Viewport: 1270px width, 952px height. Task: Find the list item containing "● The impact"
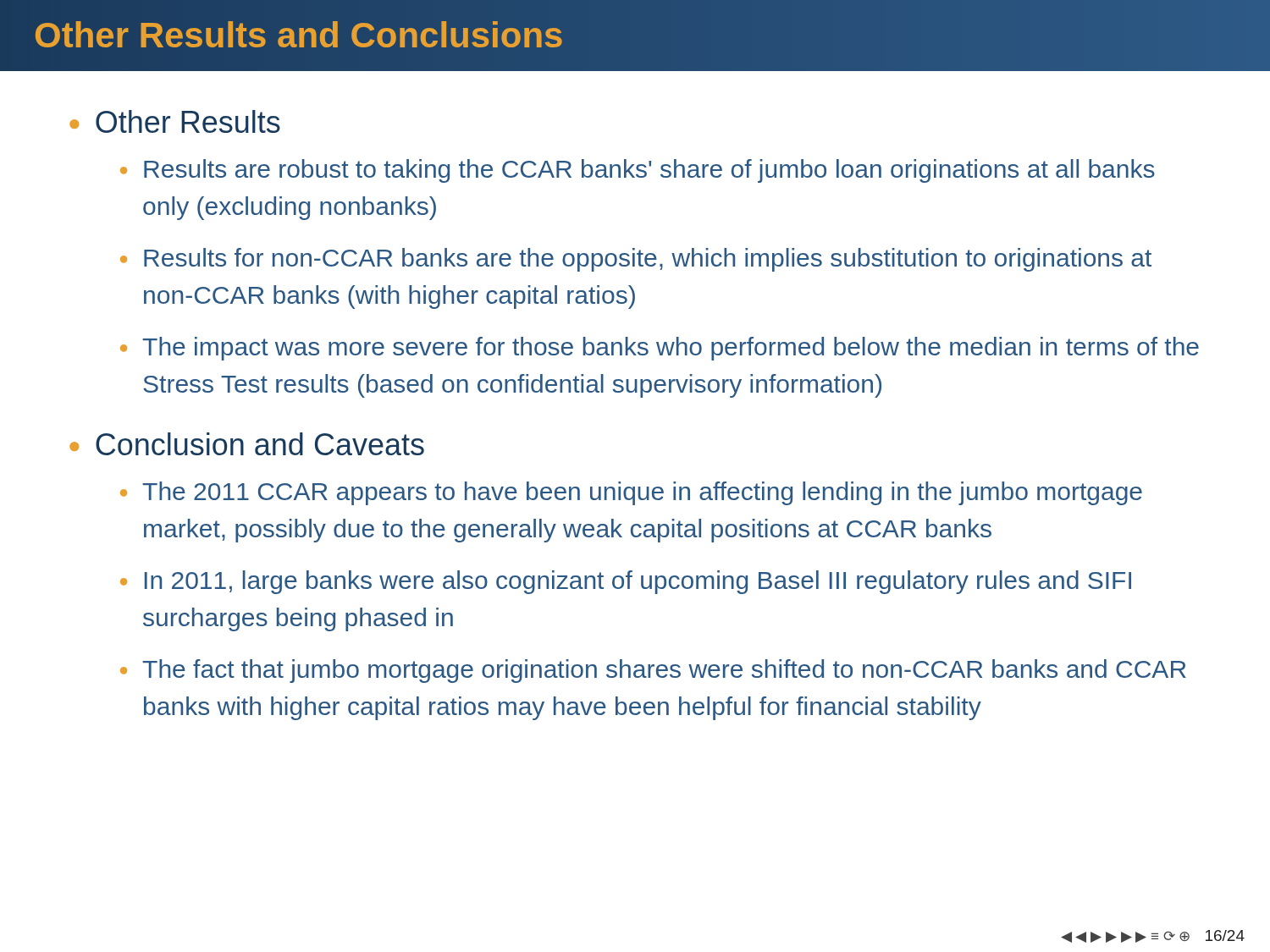pos(660,365)
